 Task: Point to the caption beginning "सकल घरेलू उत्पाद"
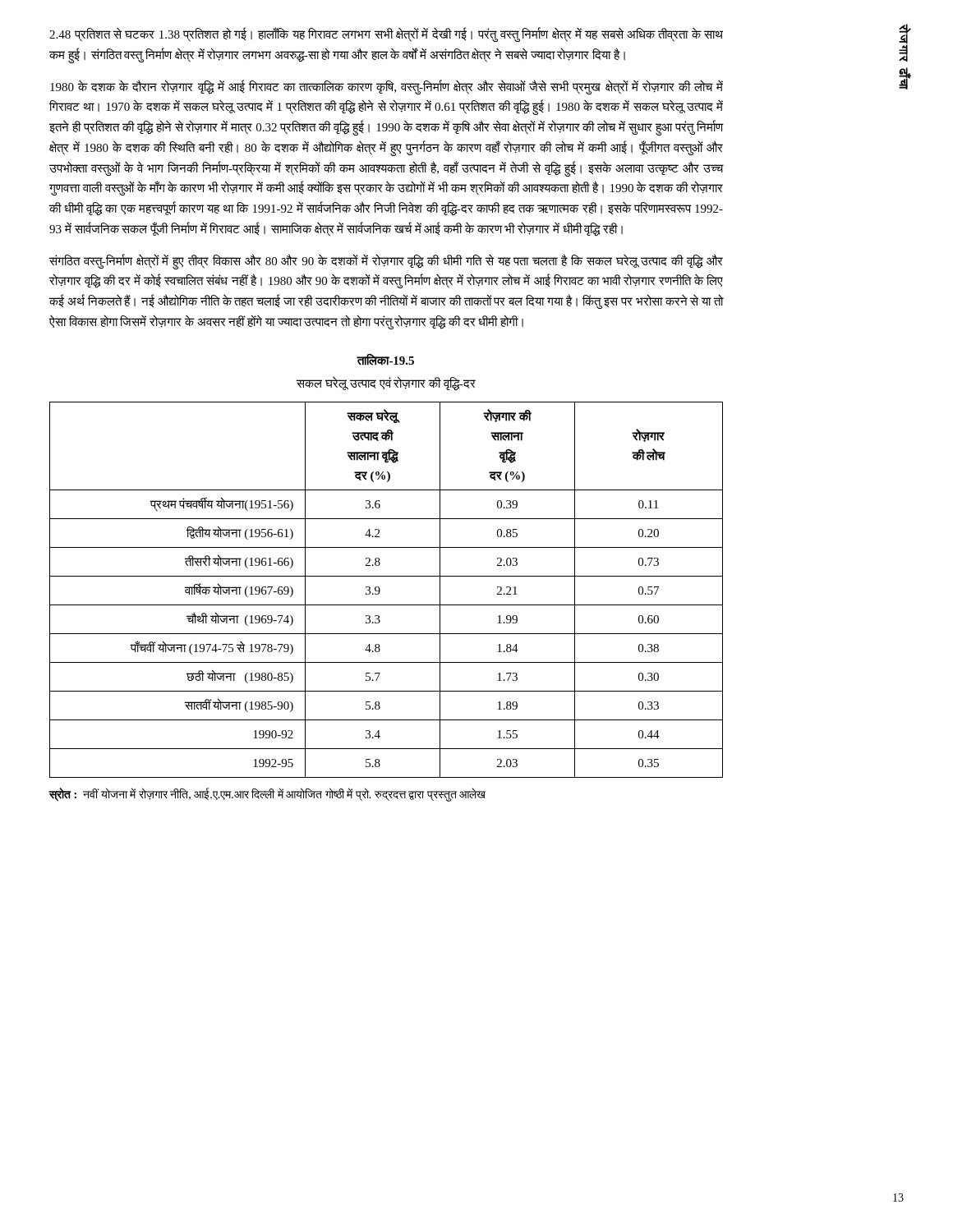[386, 383]
